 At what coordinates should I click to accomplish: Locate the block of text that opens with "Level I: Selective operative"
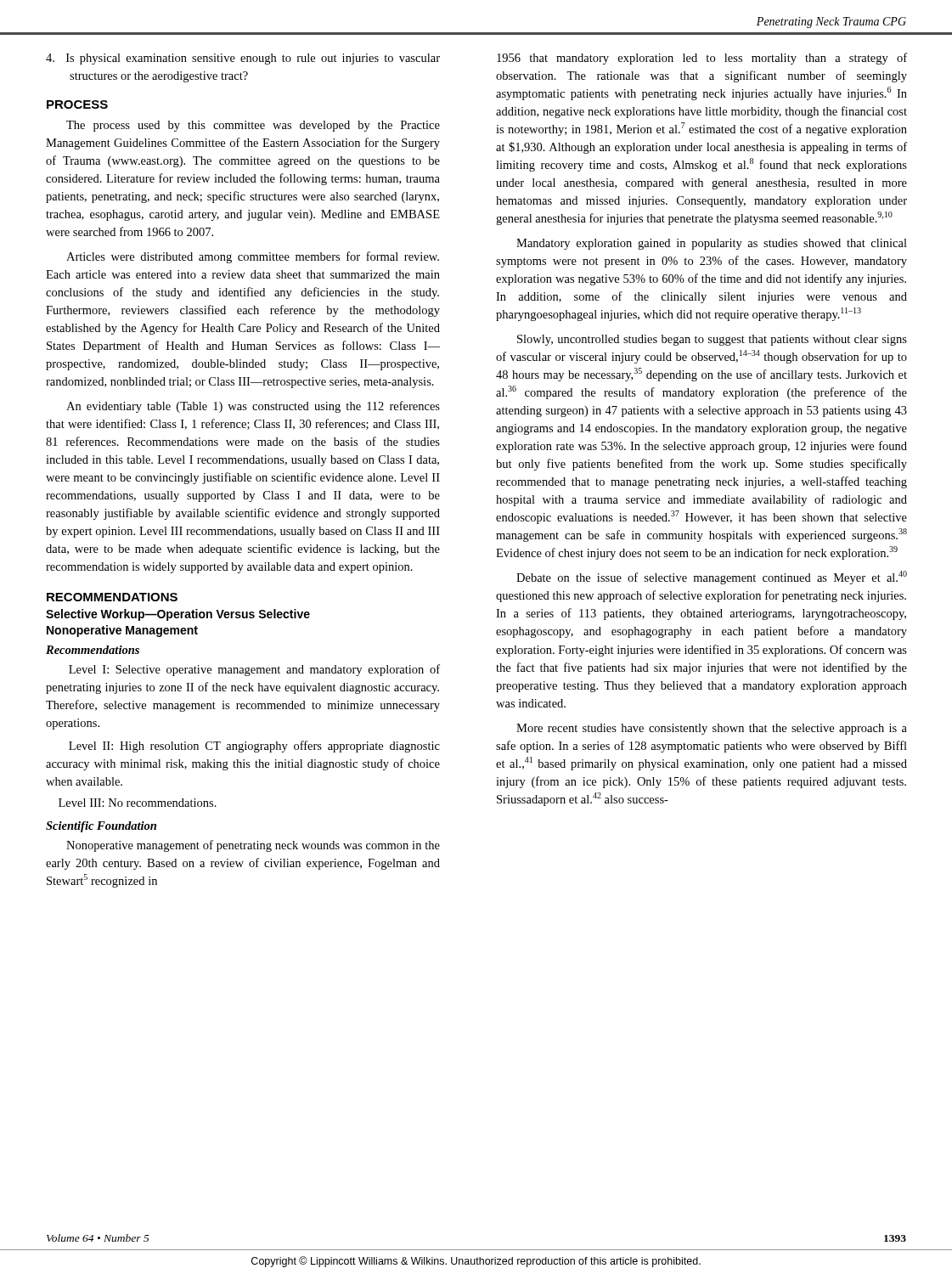point(243,696)
